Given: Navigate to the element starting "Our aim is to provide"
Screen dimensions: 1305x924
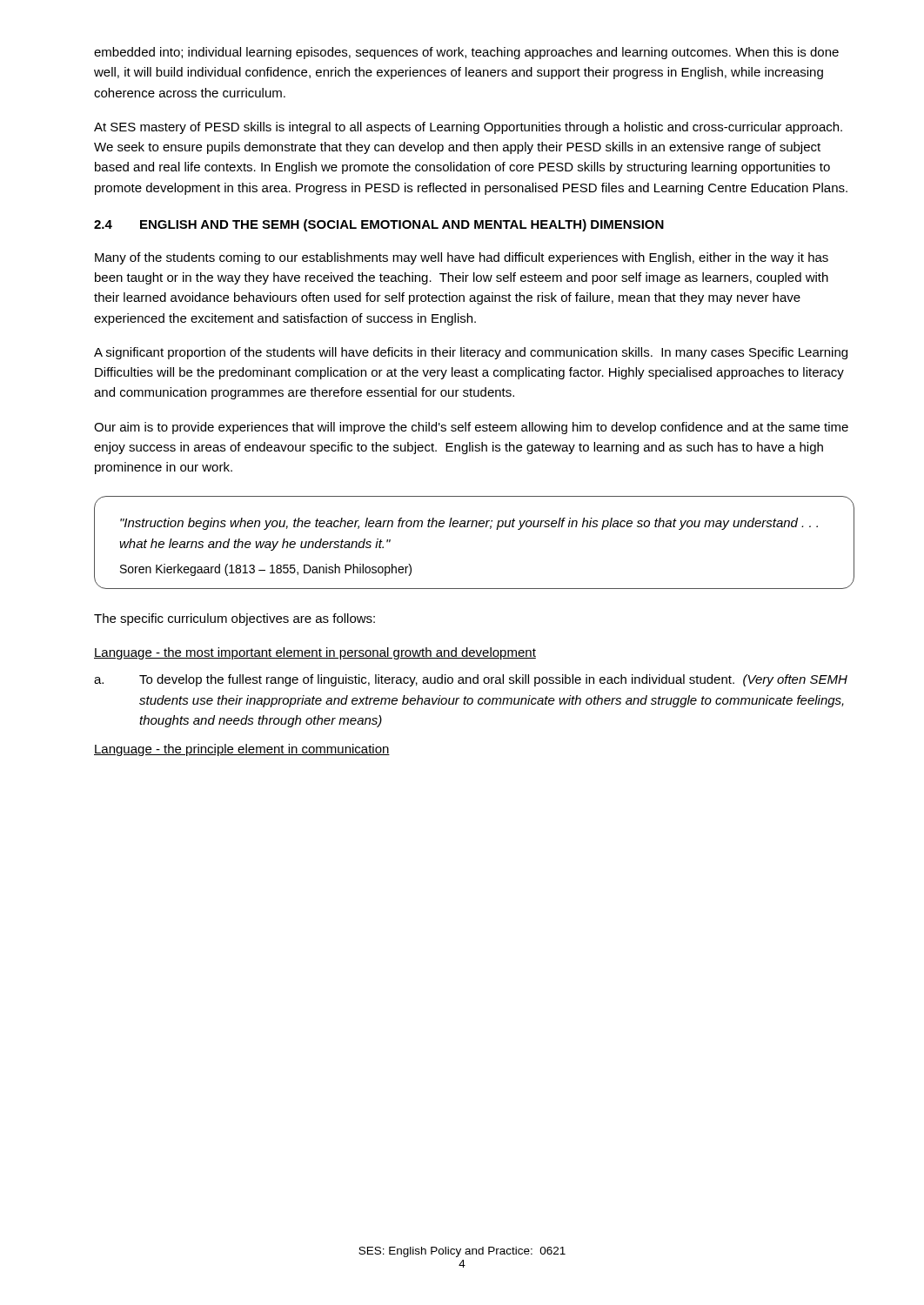Looking at the screenshot, I should pyautogui.click(x=471, y=447).
